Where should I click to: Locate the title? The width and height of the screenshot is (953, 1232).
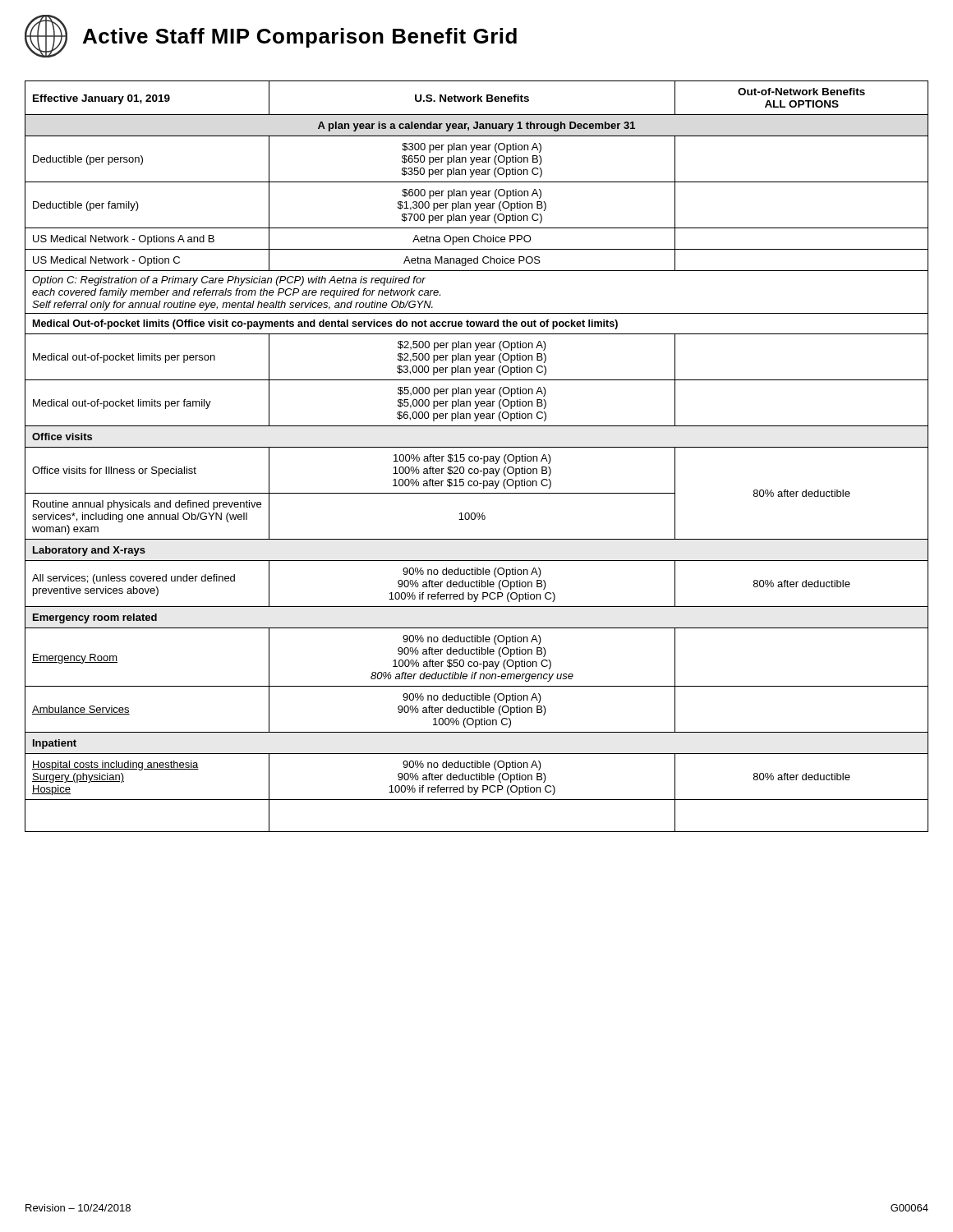point(300,36)
